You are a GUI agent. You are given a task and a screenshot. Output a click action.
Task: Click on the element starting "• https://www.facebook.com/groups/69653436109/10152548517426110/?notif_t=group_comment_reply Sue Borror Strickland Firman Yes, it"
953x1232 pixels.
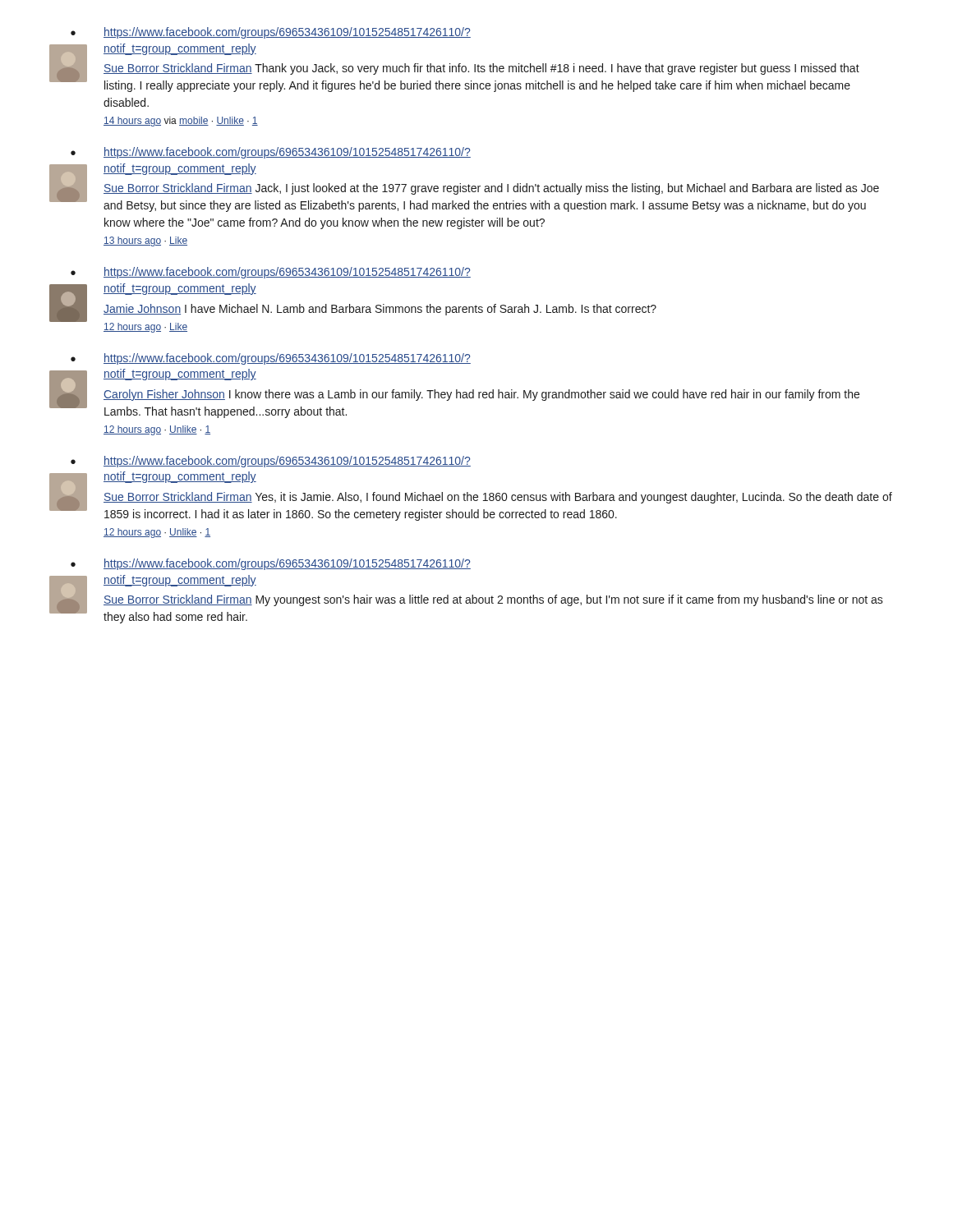(x=471, y=496)
